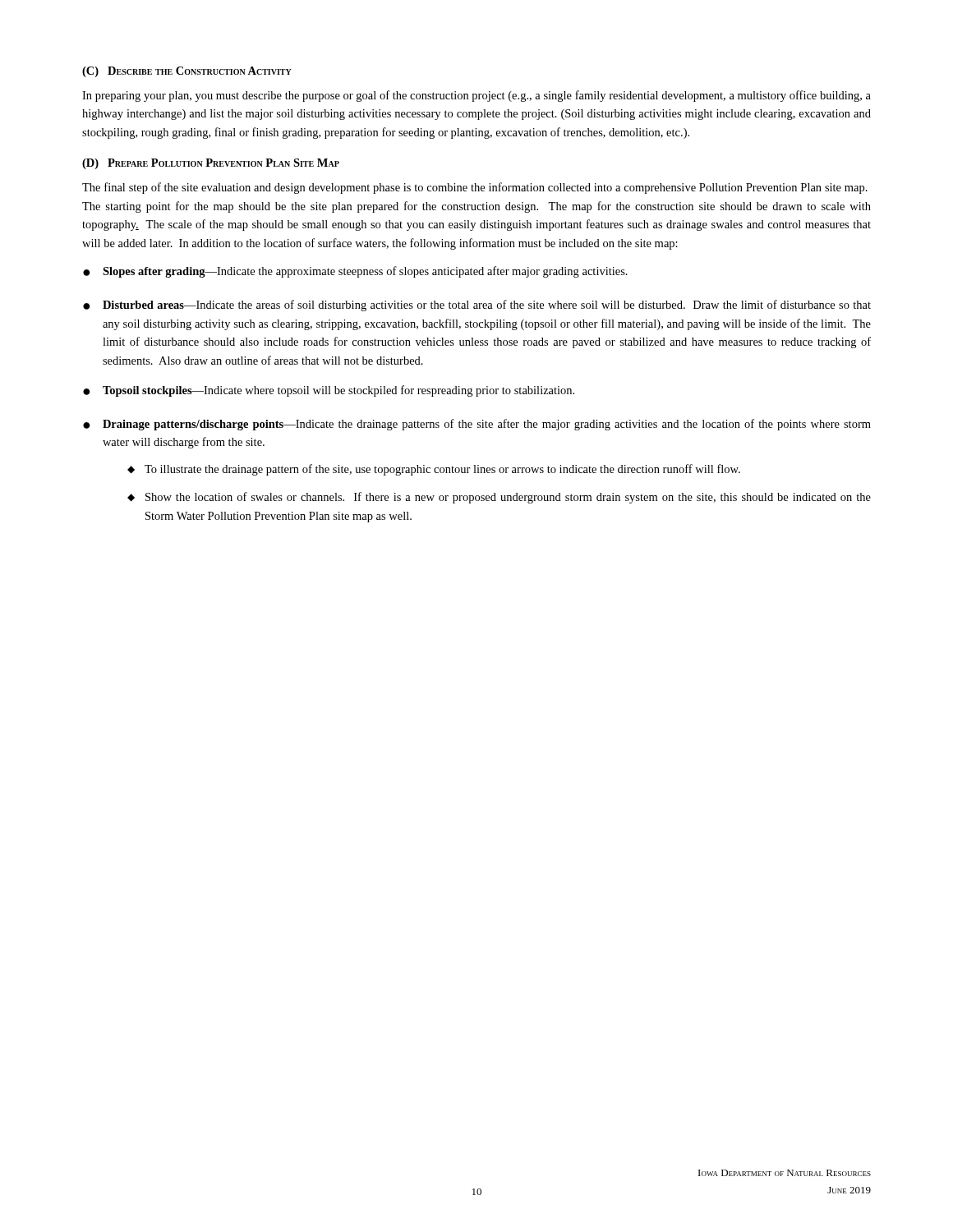Find the block on this page that starts "The final step of the site"
The height and width of the screenshot is (1232, 953).
(x=476, y=215)
